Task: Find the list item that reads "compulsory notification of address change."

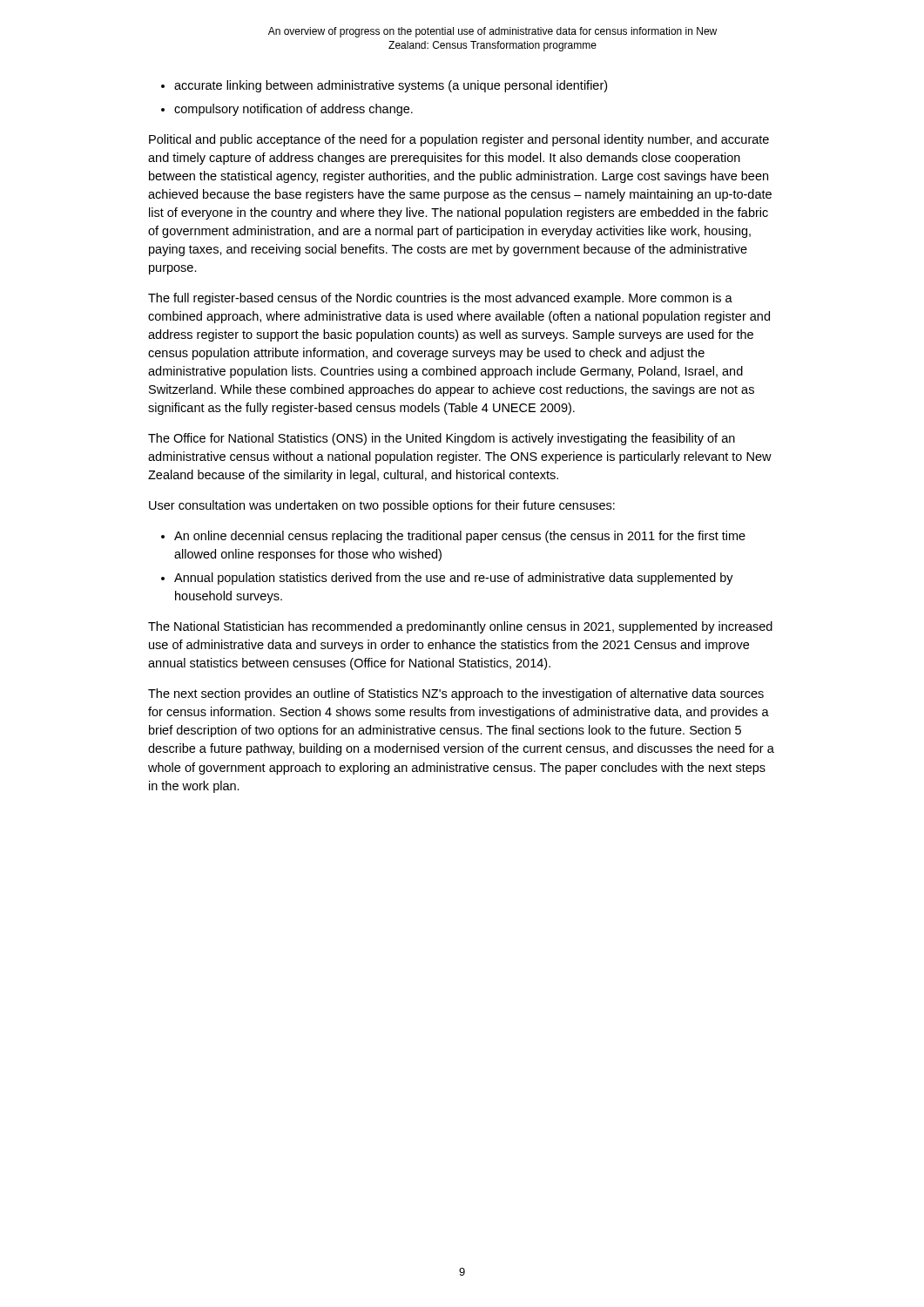Action: pos(294,109)
